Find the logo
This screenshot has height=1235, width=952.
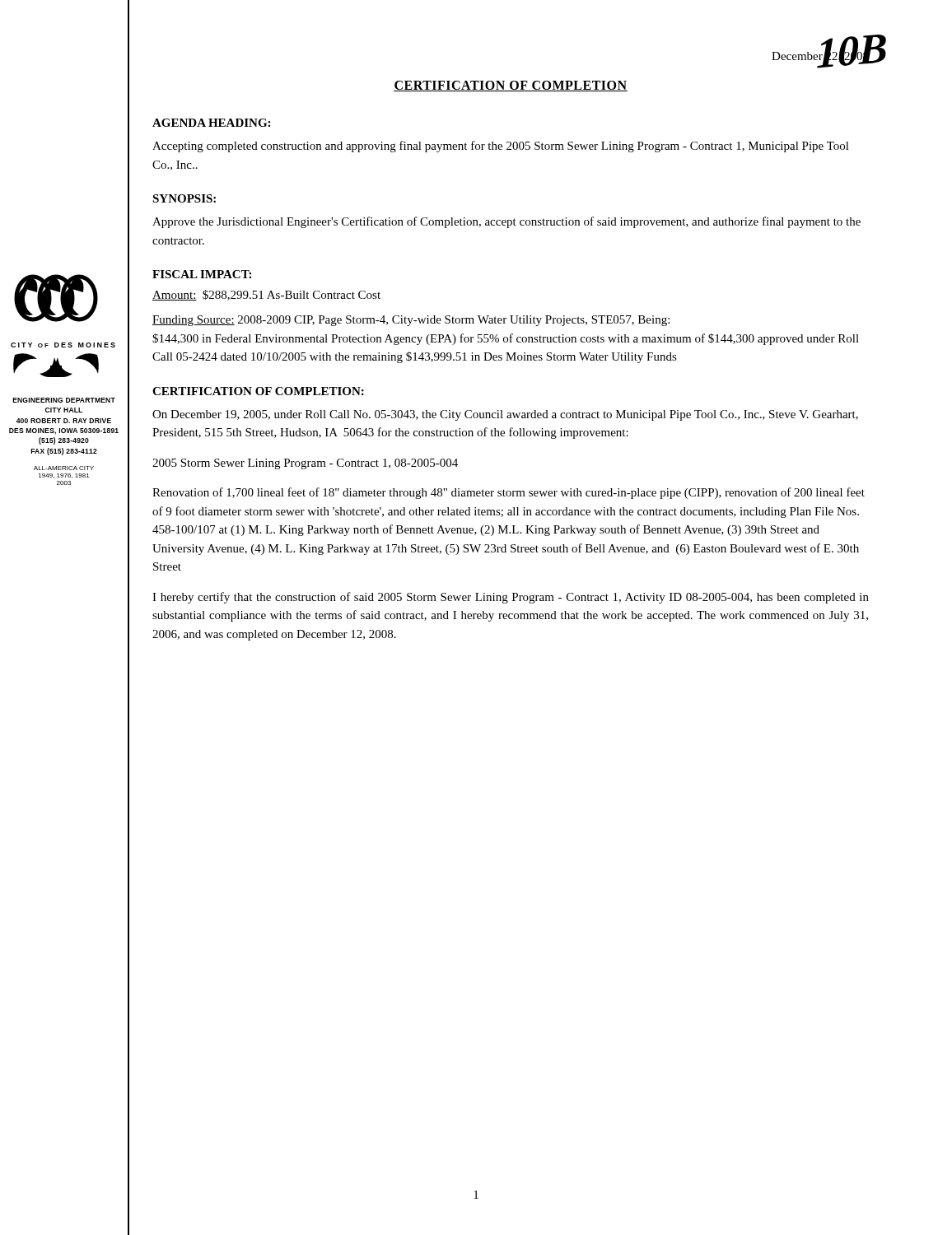(x=64, y=324)
